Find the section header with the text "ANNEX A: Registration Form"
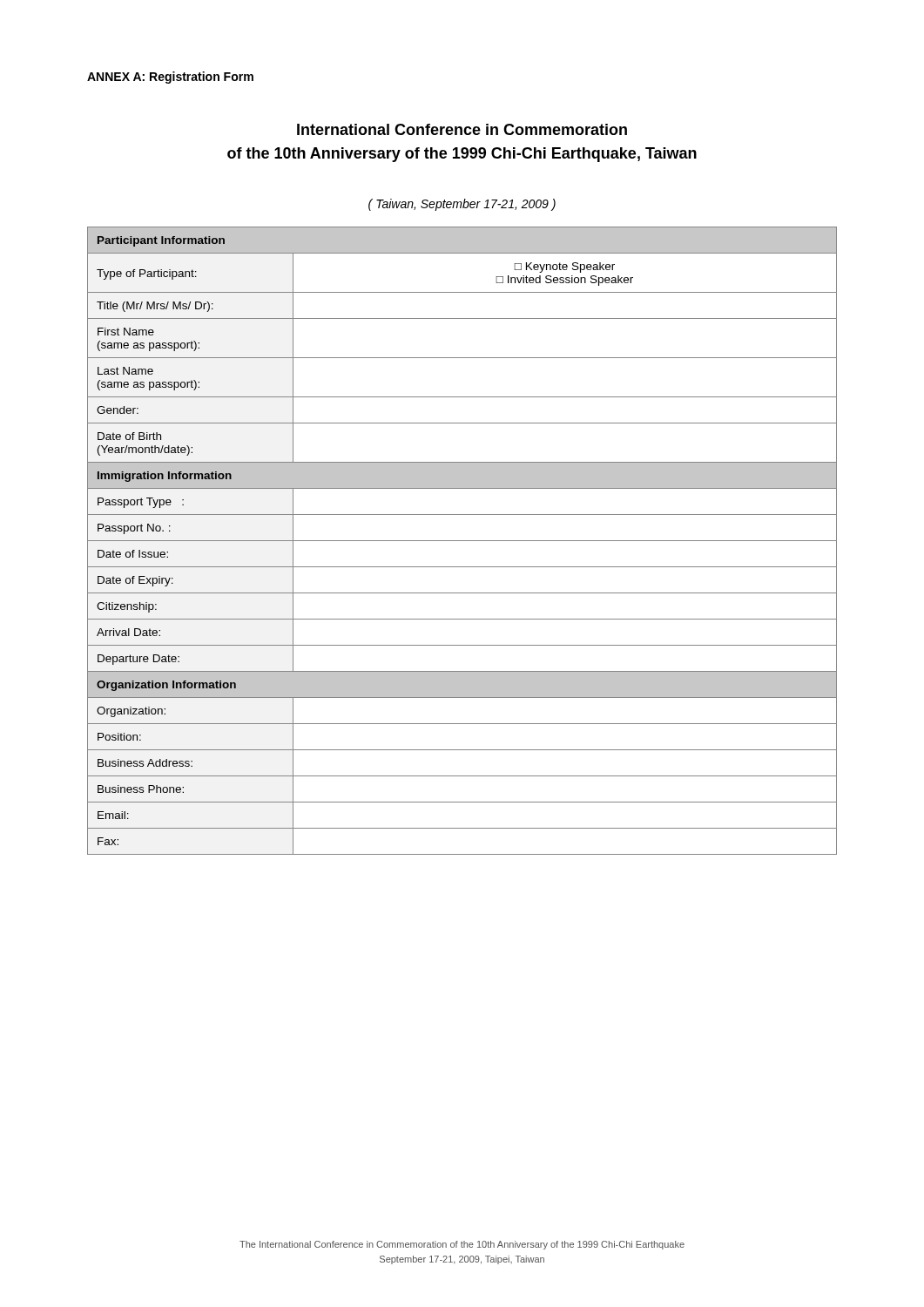 click(171, 77)
